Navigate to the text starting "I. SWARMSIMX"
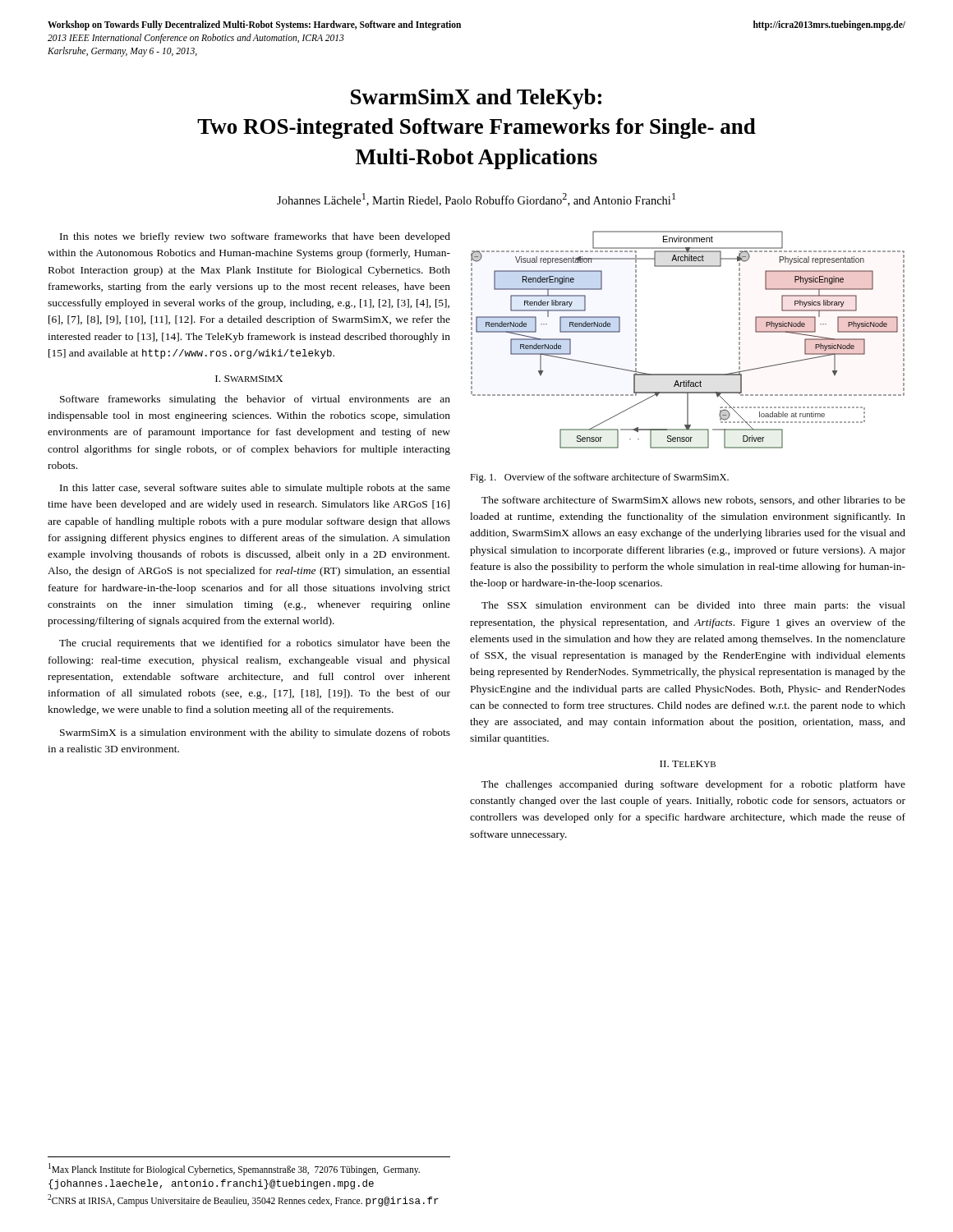 tap(249, 378)
